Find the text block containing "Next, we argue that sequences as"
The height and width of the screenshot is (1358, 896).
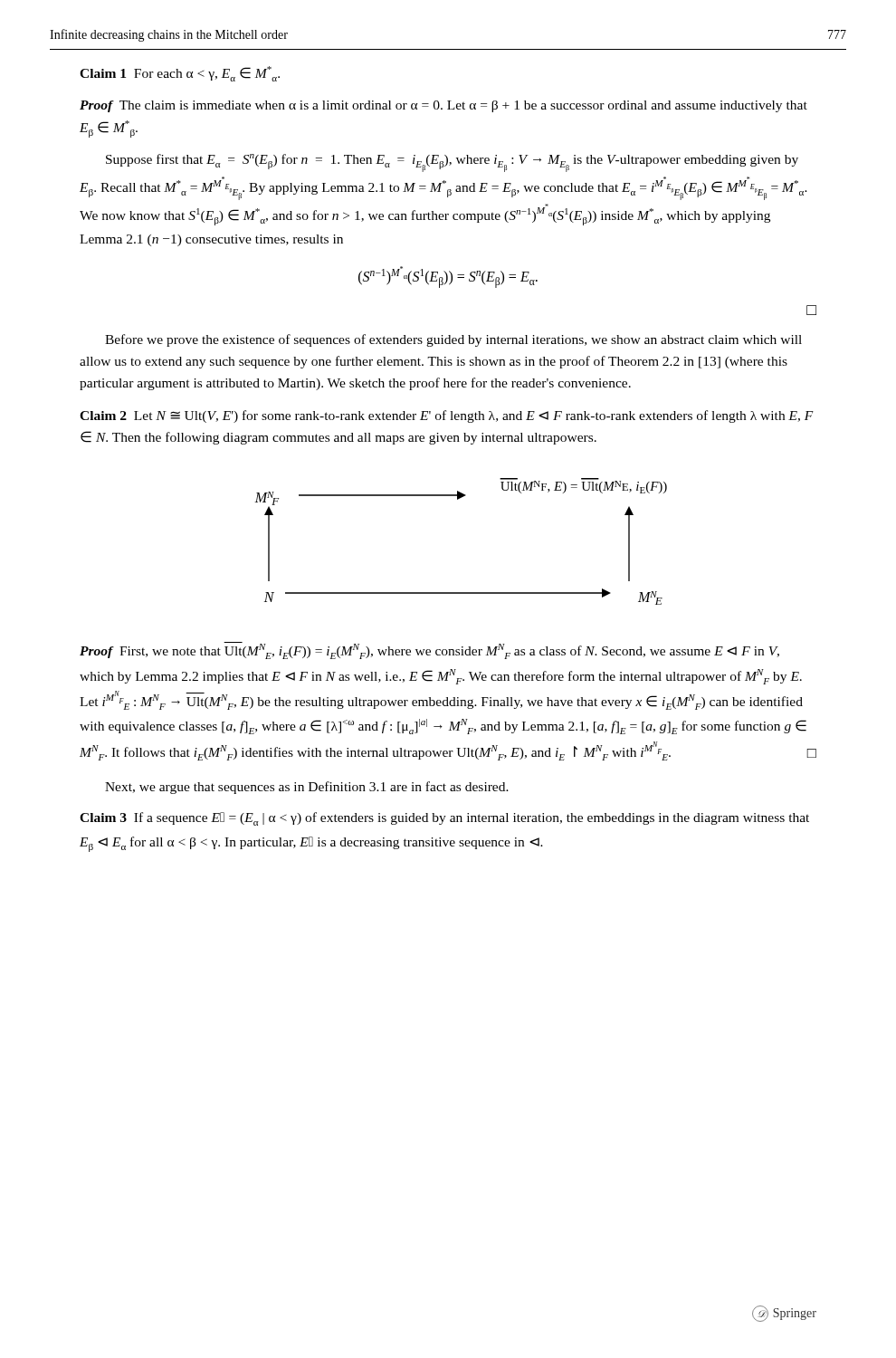448,787
